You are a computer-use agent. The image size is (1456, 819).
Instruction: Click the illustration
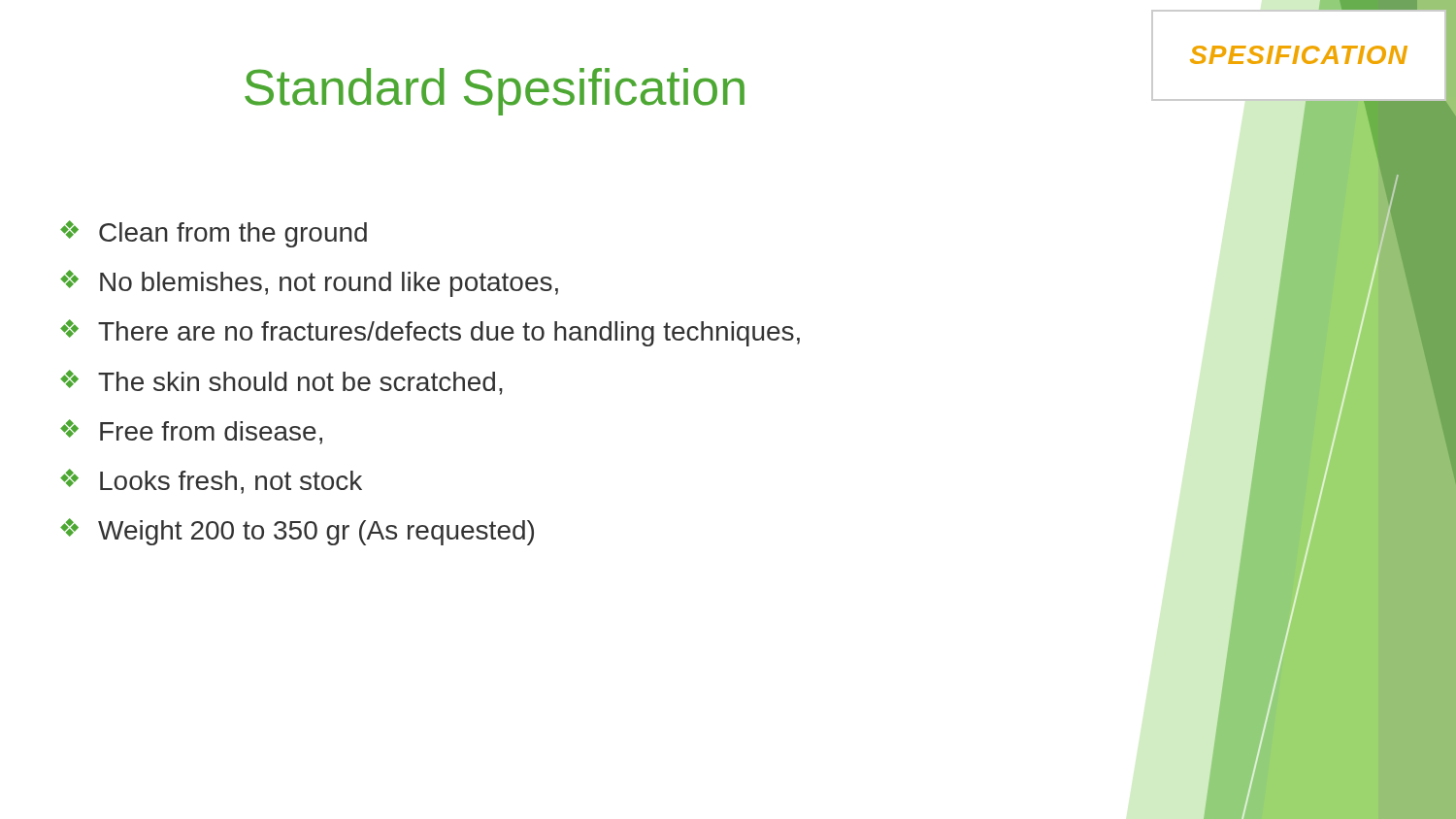(x=1252, y=410)
